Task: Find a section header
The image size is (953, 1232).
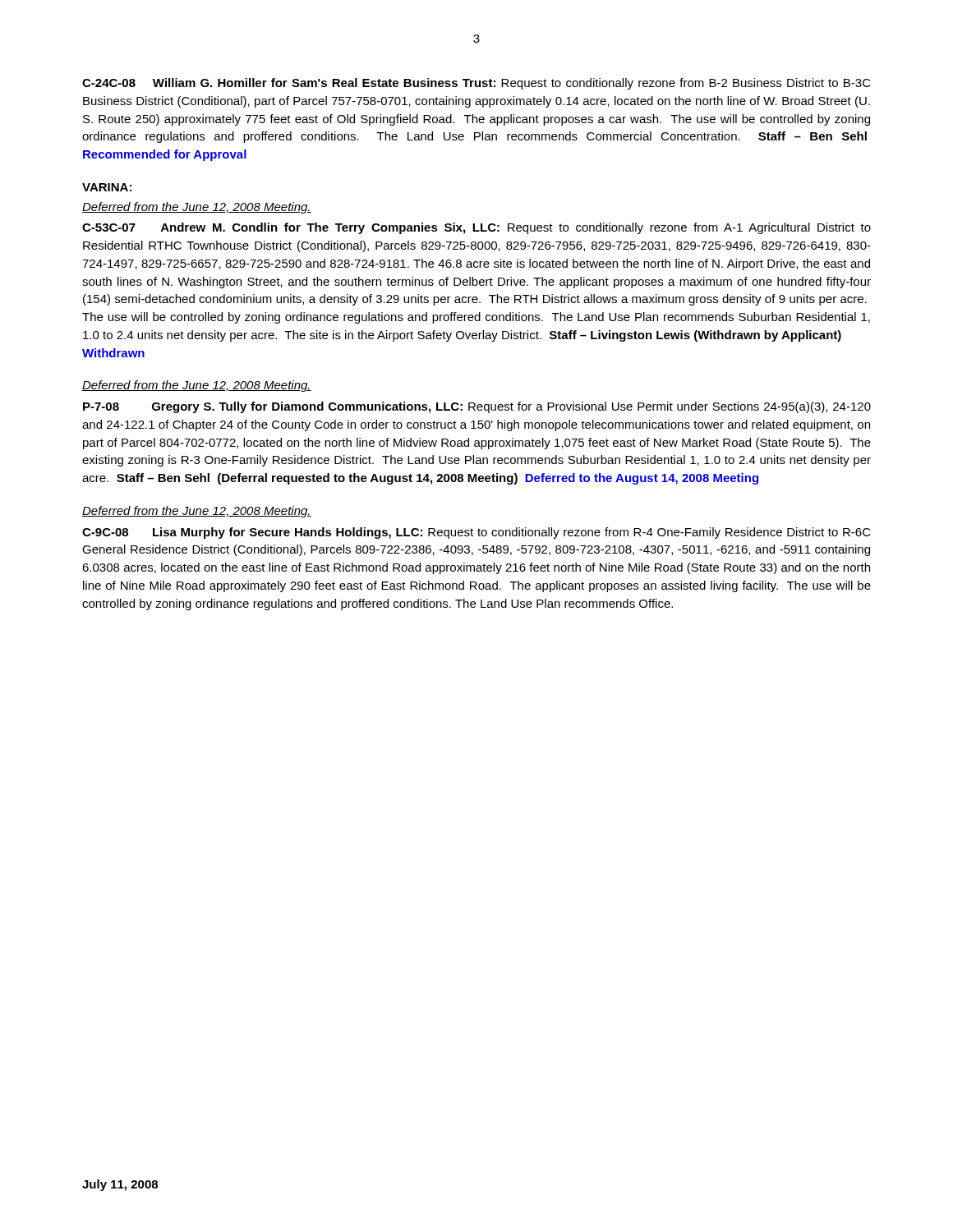Action: pyautogui.click(x=107, y=187)
